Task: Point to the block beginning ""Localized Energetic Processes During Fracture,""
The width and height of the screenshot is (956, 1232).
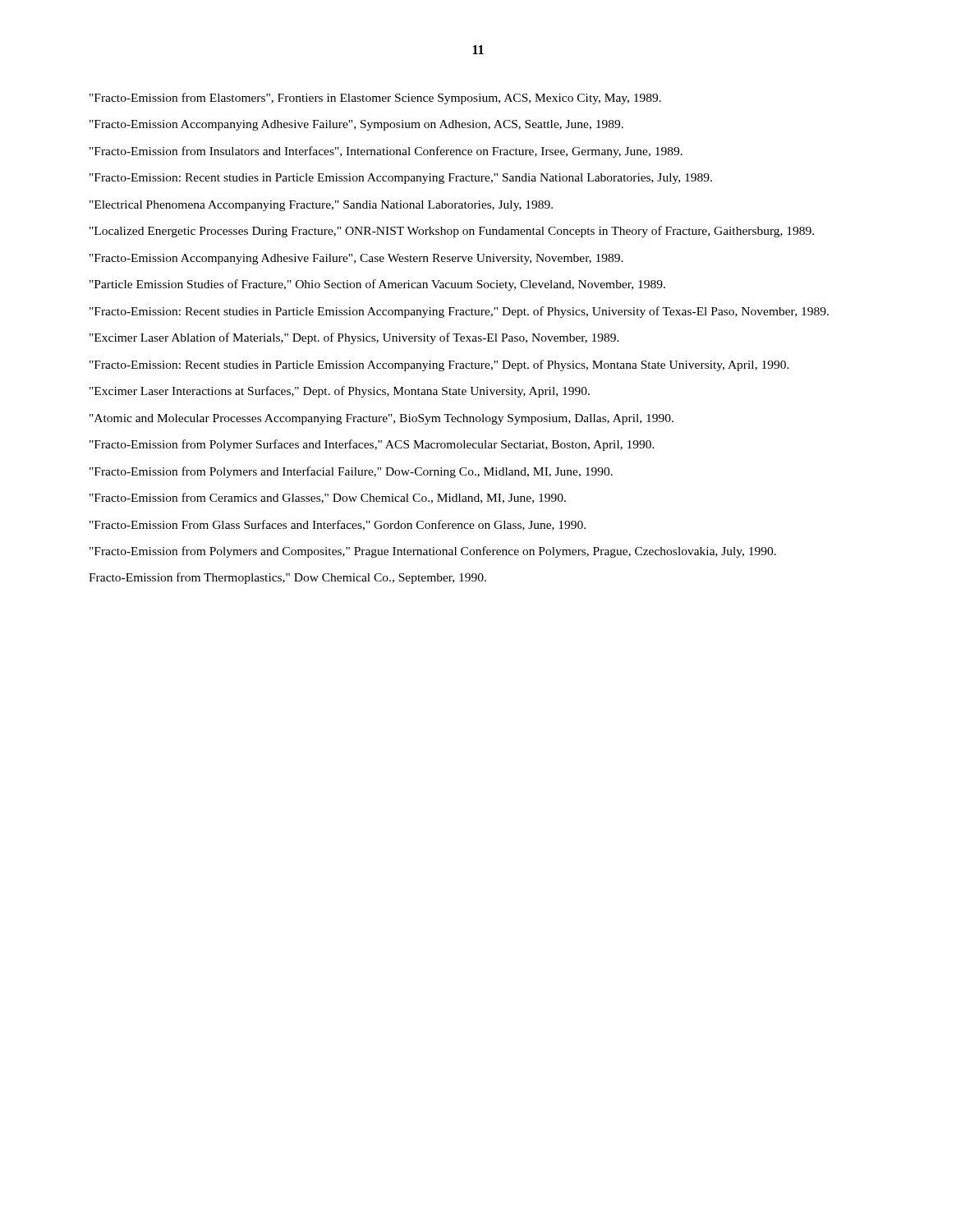Action: 452,231
